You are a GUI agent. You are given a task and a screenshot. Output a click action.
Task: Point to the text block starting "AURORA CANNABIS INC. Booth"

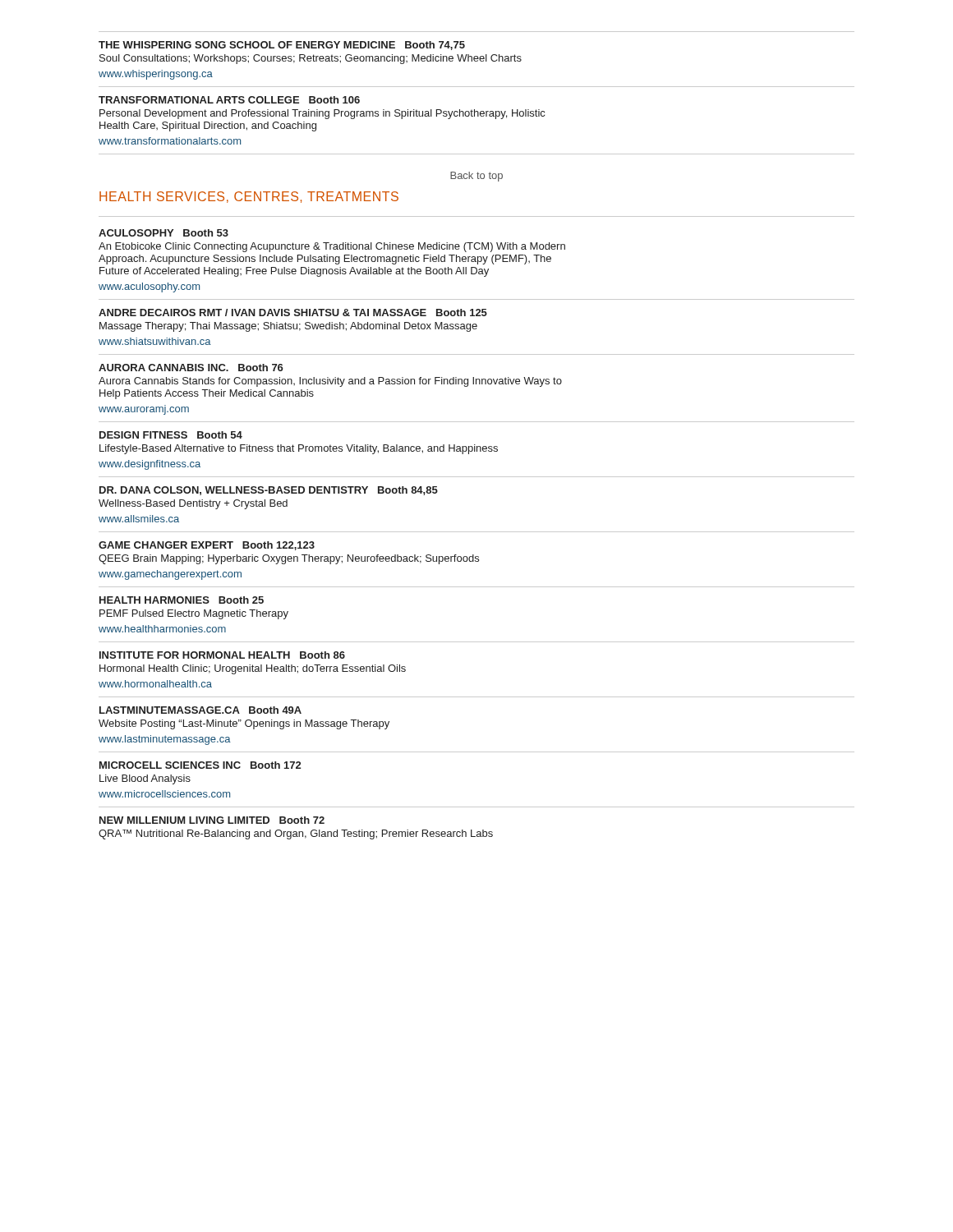click(476, 380)
